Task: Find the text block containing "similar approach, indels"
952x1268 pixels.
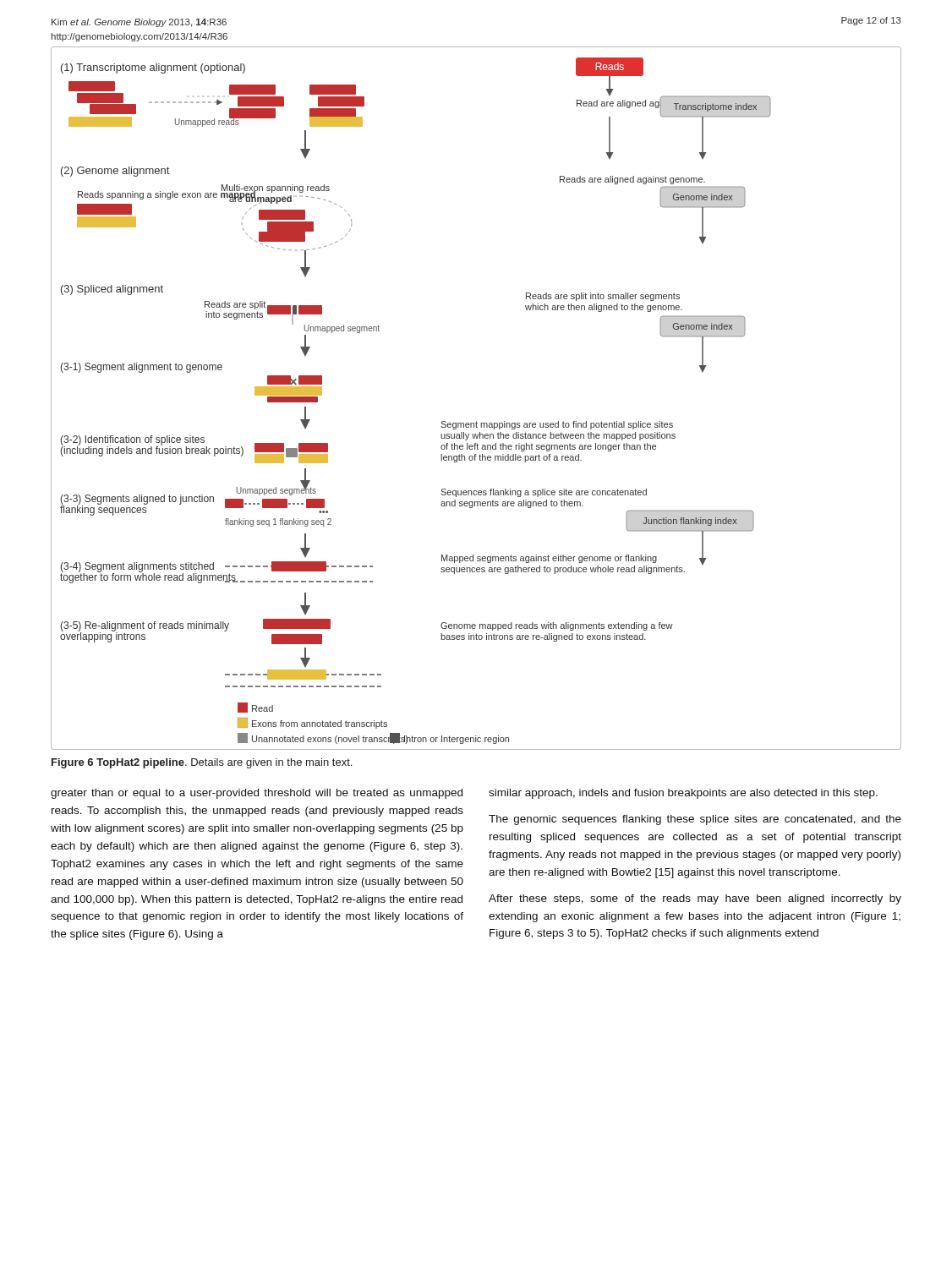Action: click(x=695, y=864)
